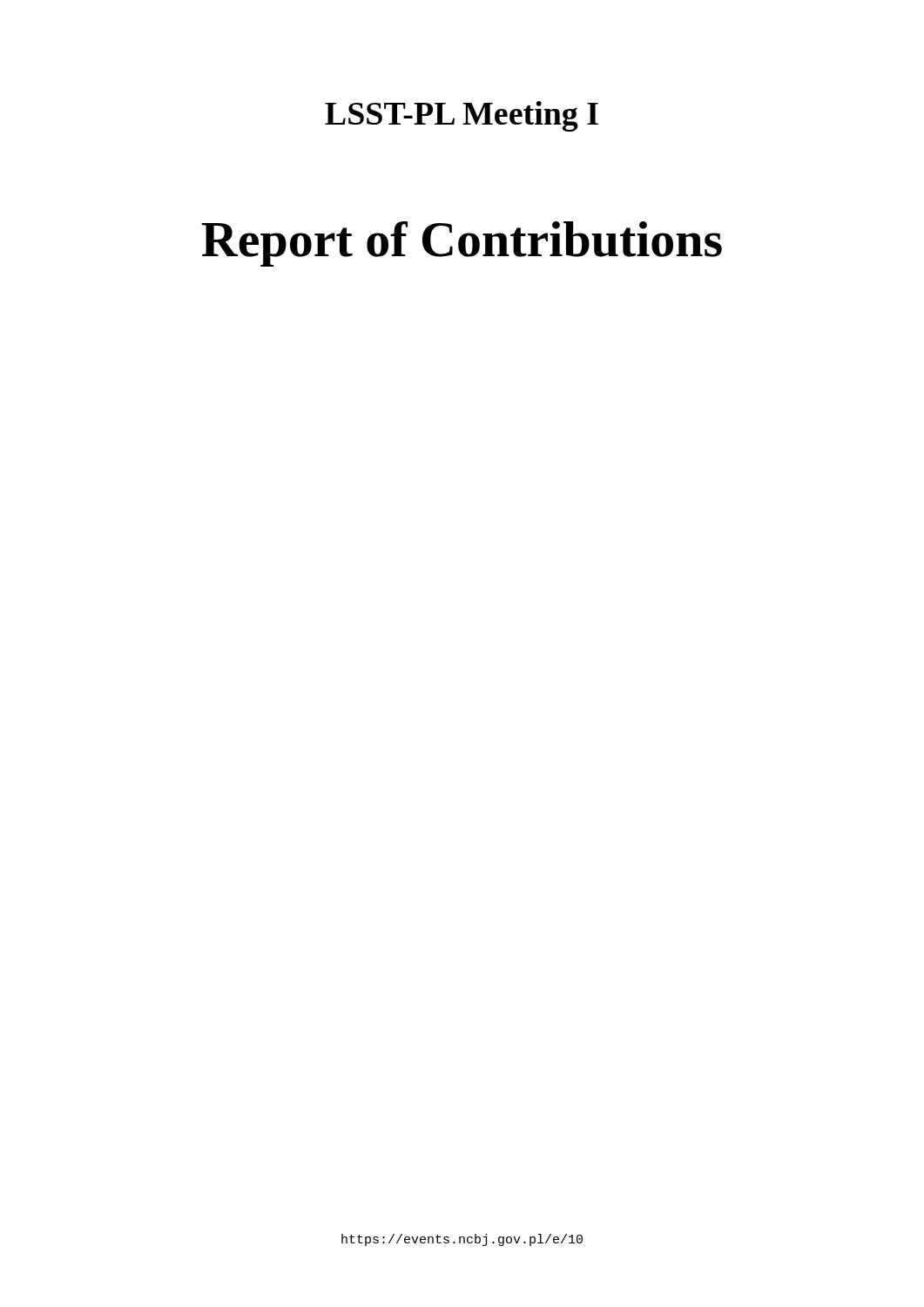This screenshot has height=1307, width=924.
Task: Locate the title containing "LSST-PL Meeting I"
Action: (x=462, y=113)
